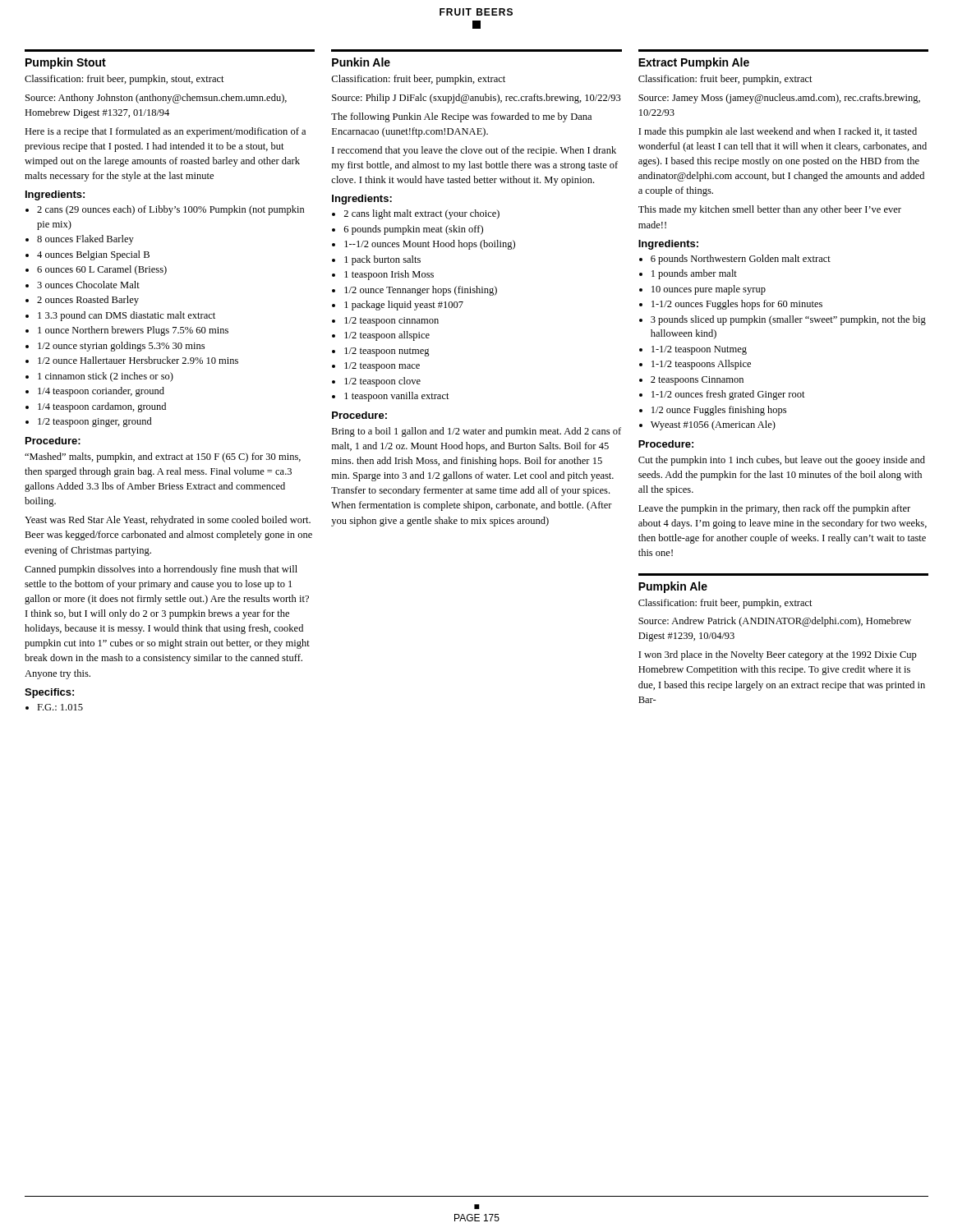The height and width of the screenshot is (1232, 953).
Task: Point to the block beginning "1 3.3 pound can DMS diastatic malt"
Action: [x=126, y=315]
